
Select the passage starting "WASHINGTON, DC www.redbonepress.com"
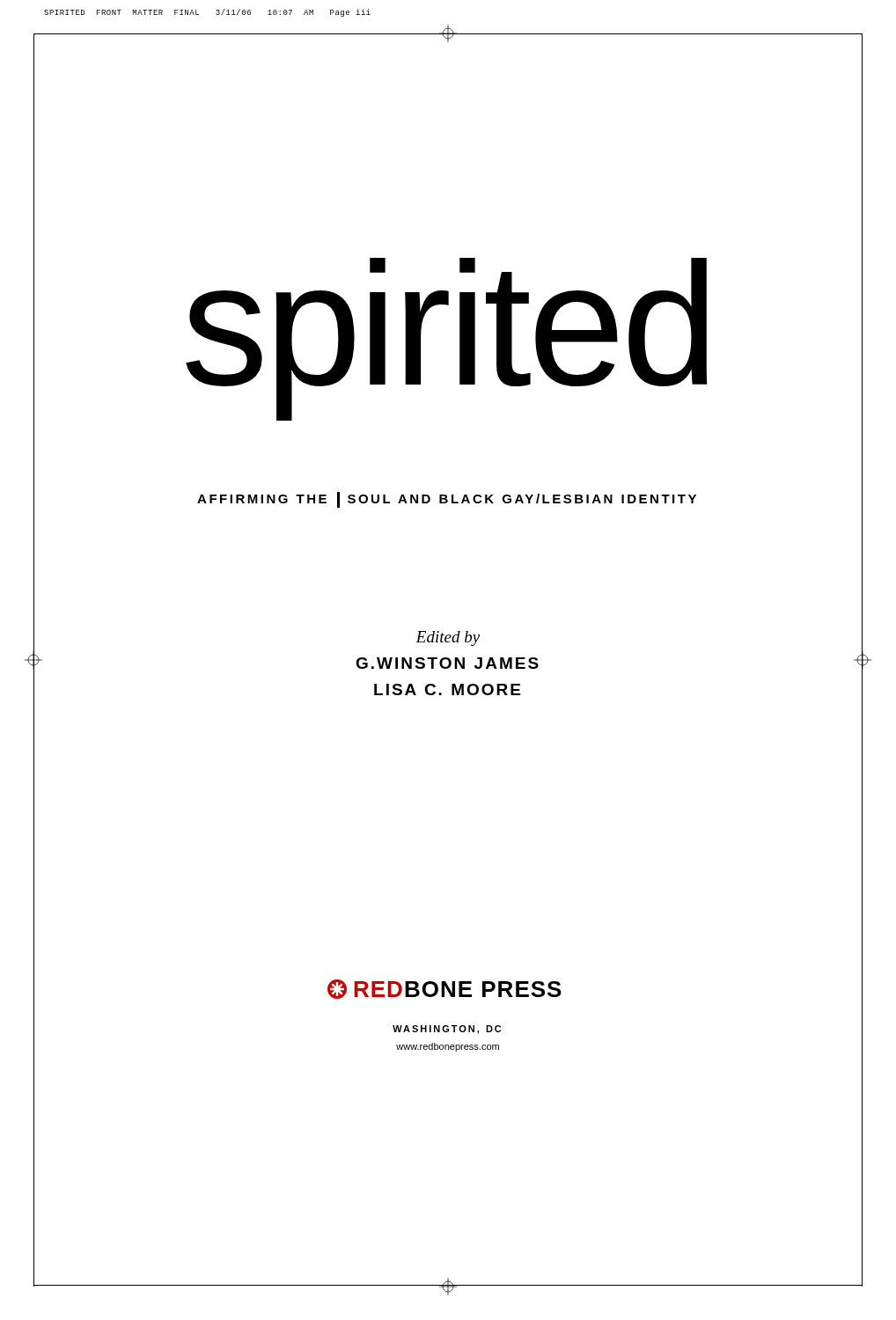tap(448, 1038)
